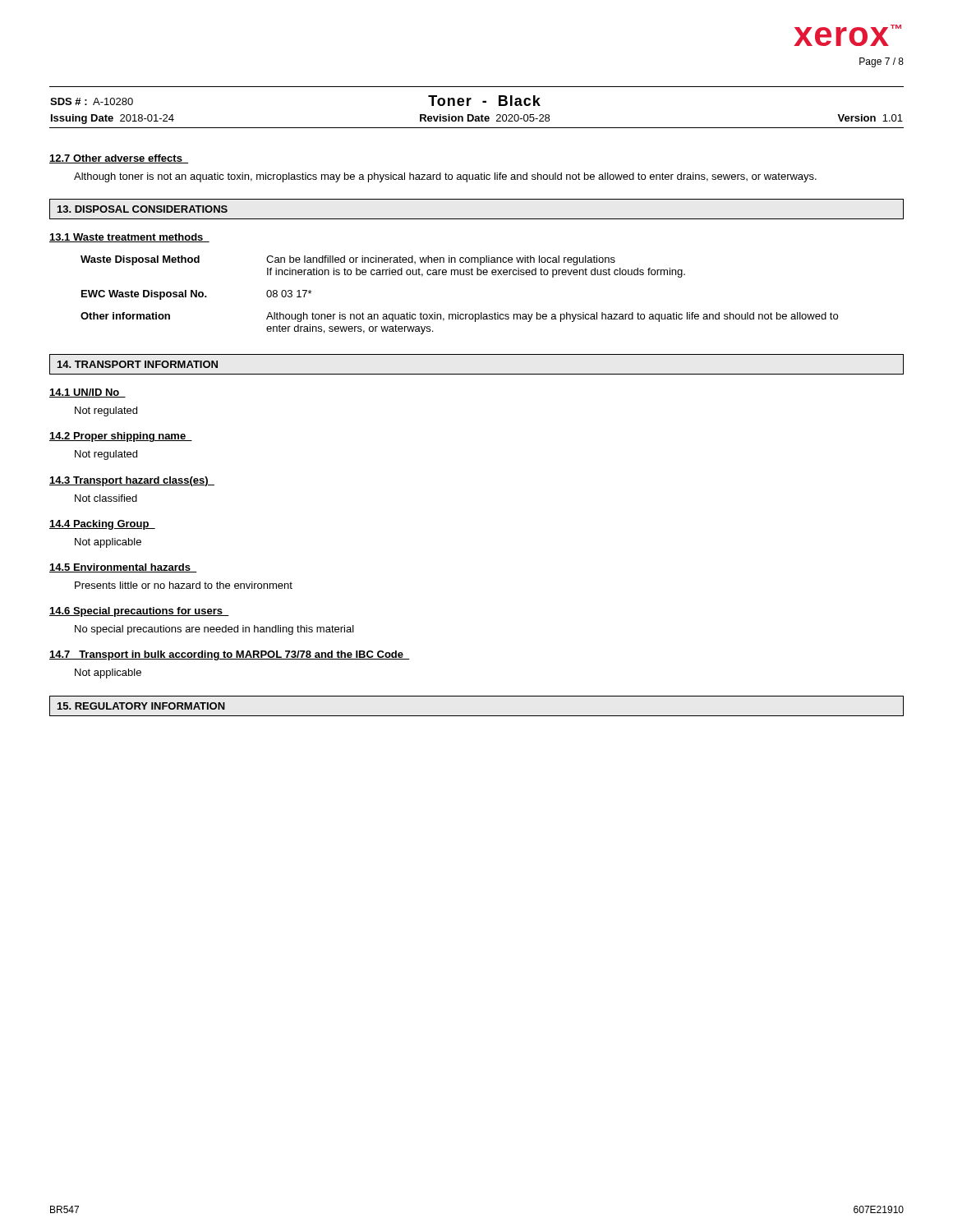Screen dimensions: 1232x953
Task: Find the region starting "14.6 Special precautions for users"
Action: click(139, 611)
